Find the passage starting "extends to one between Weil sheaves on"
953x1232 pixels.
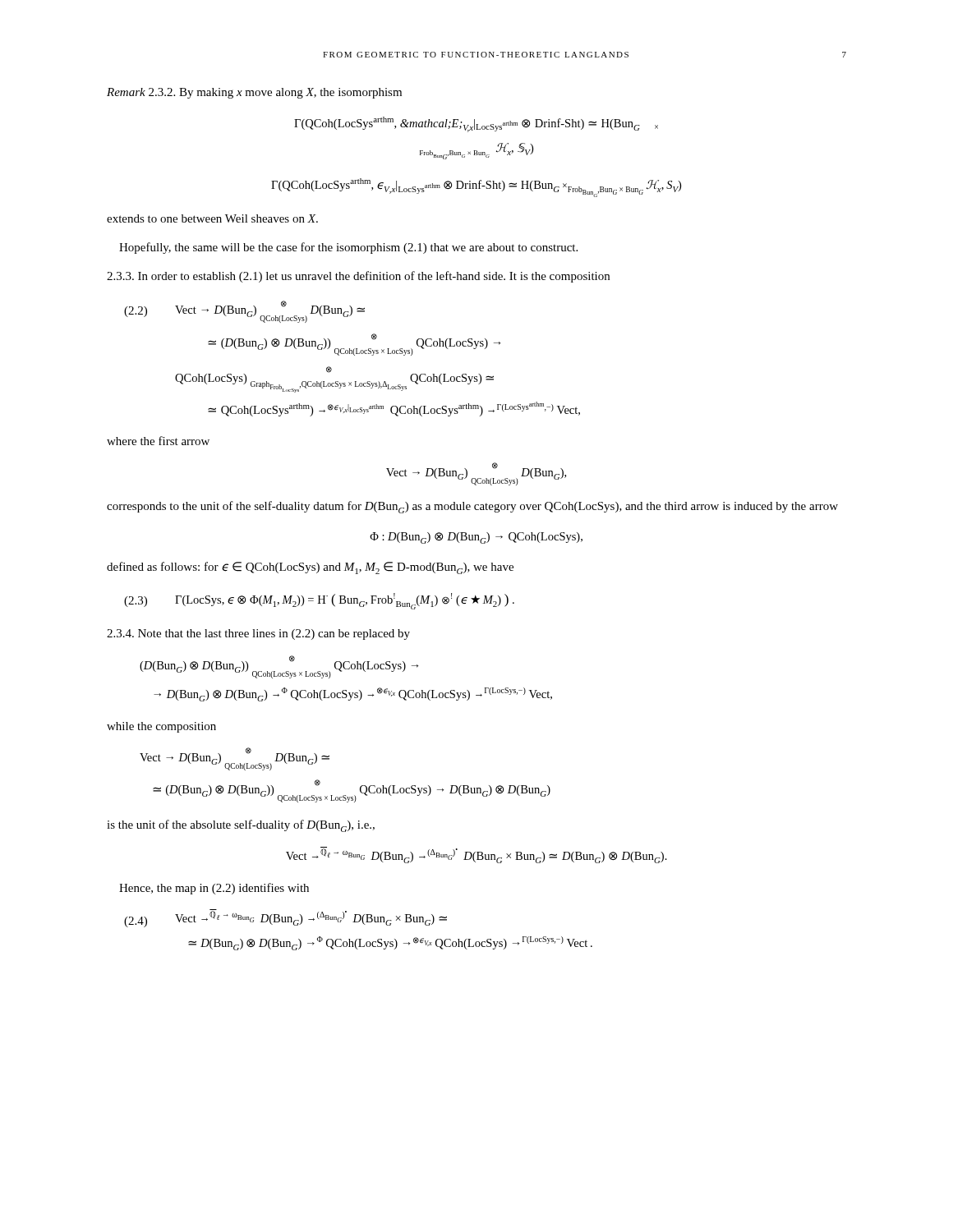213,219
